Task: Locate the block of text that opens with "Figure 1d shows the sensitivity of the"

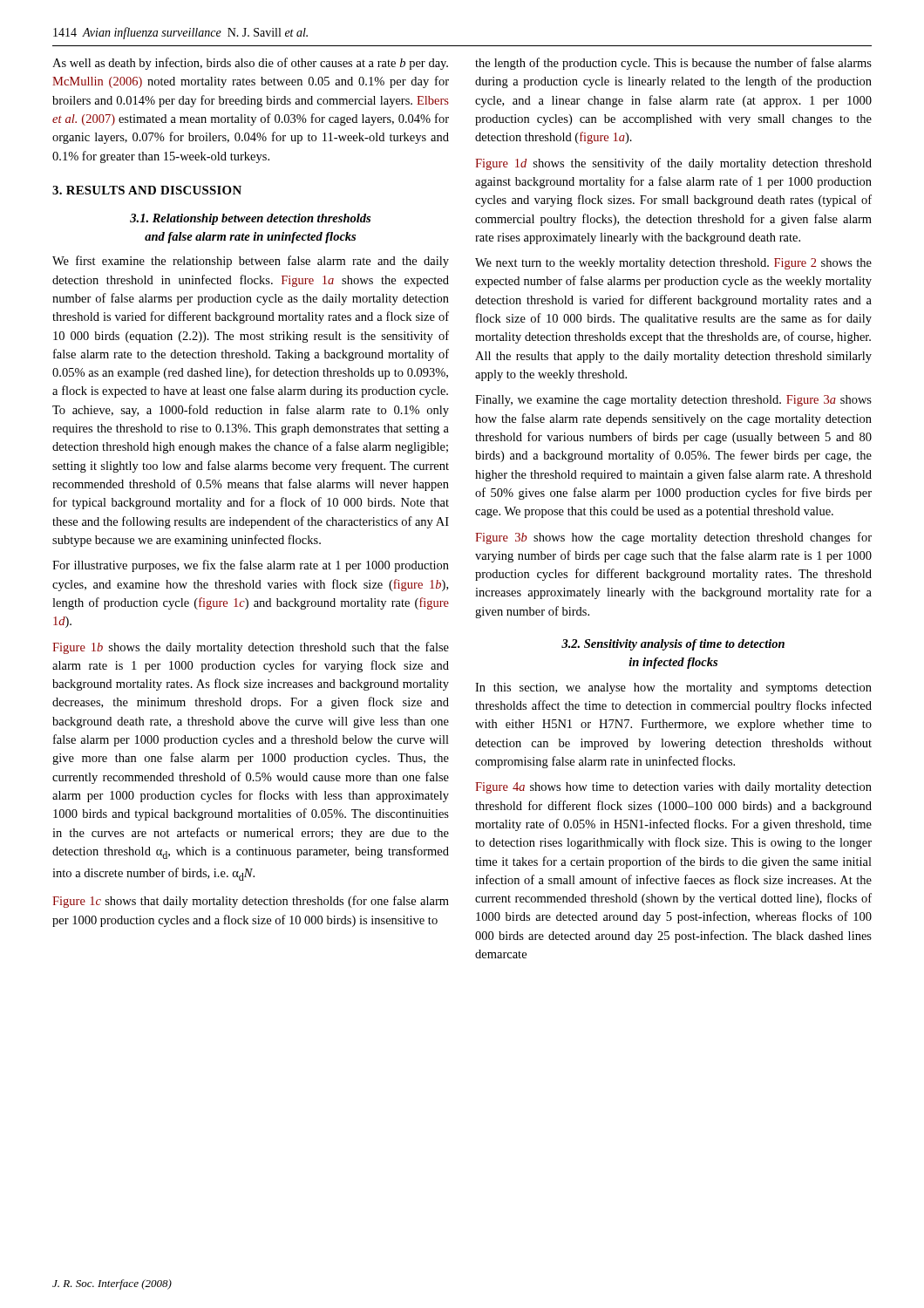Action: pos(673,200)
